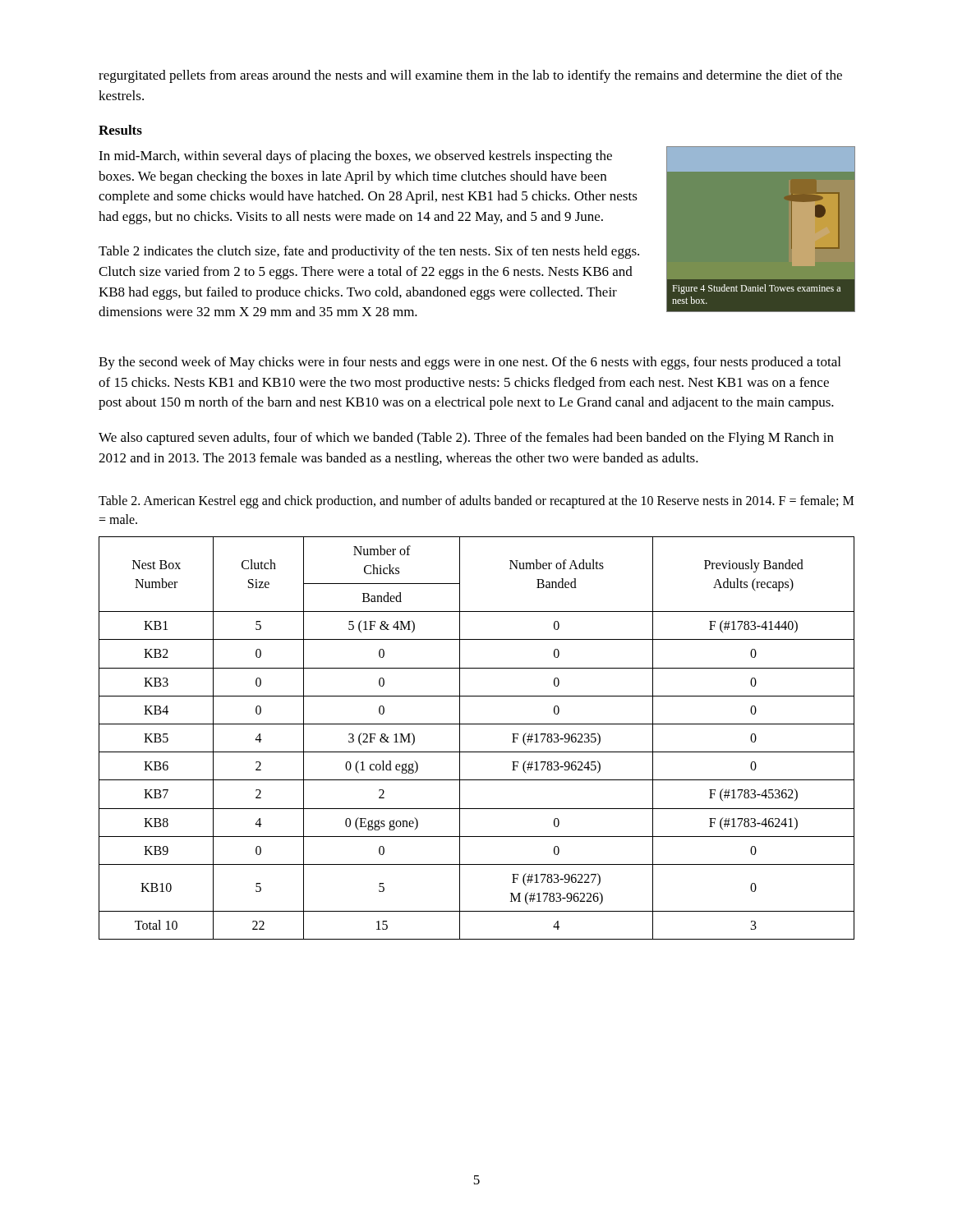Image resolution: width=953 pixels, height=1232 pixels.
Task: Locate the table with the text "Number of Adults"
Action: click(476, 738)
